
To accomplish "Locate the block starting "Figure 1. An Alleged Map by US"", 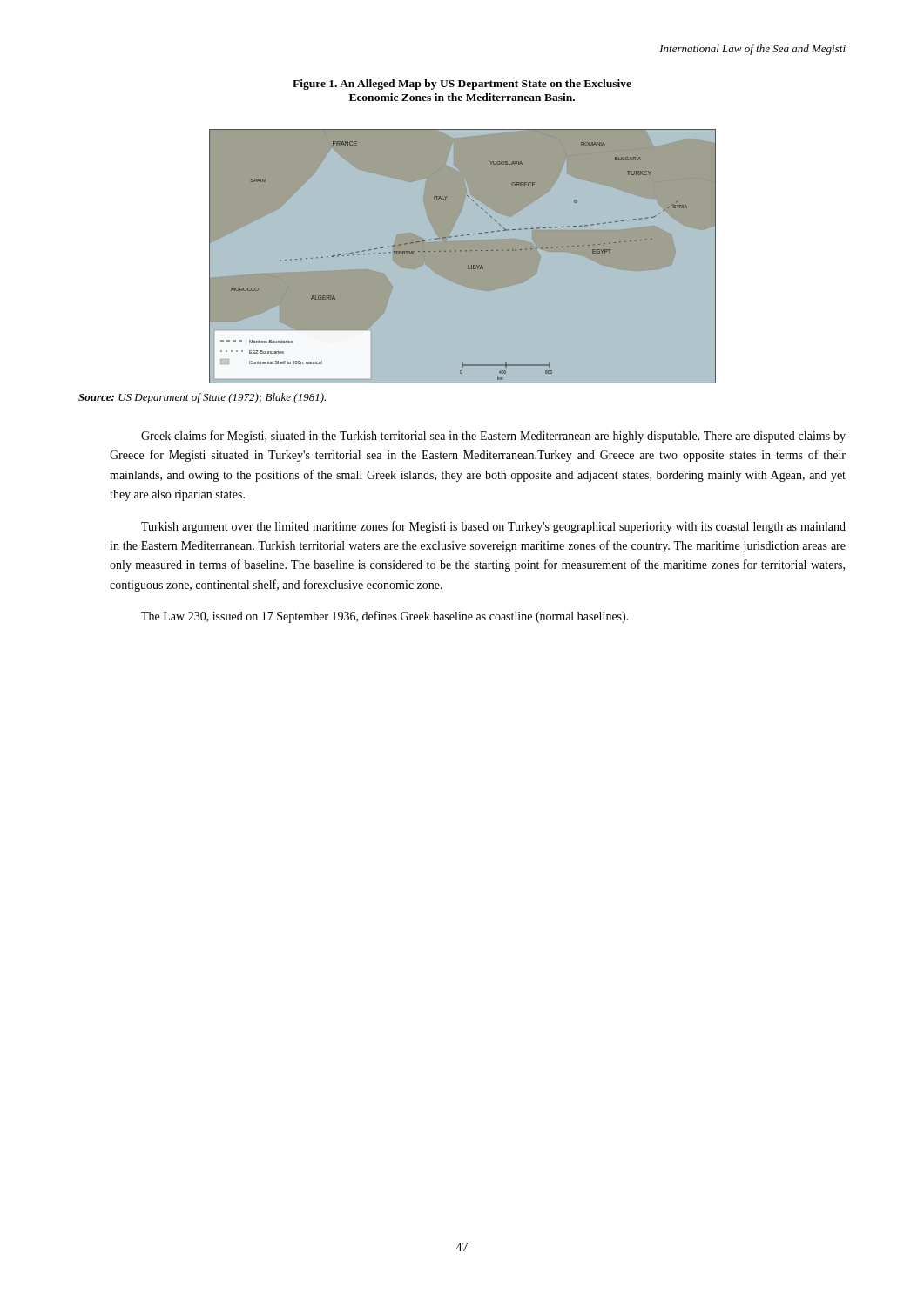I will pyautogui.click(x=462, y=91).
